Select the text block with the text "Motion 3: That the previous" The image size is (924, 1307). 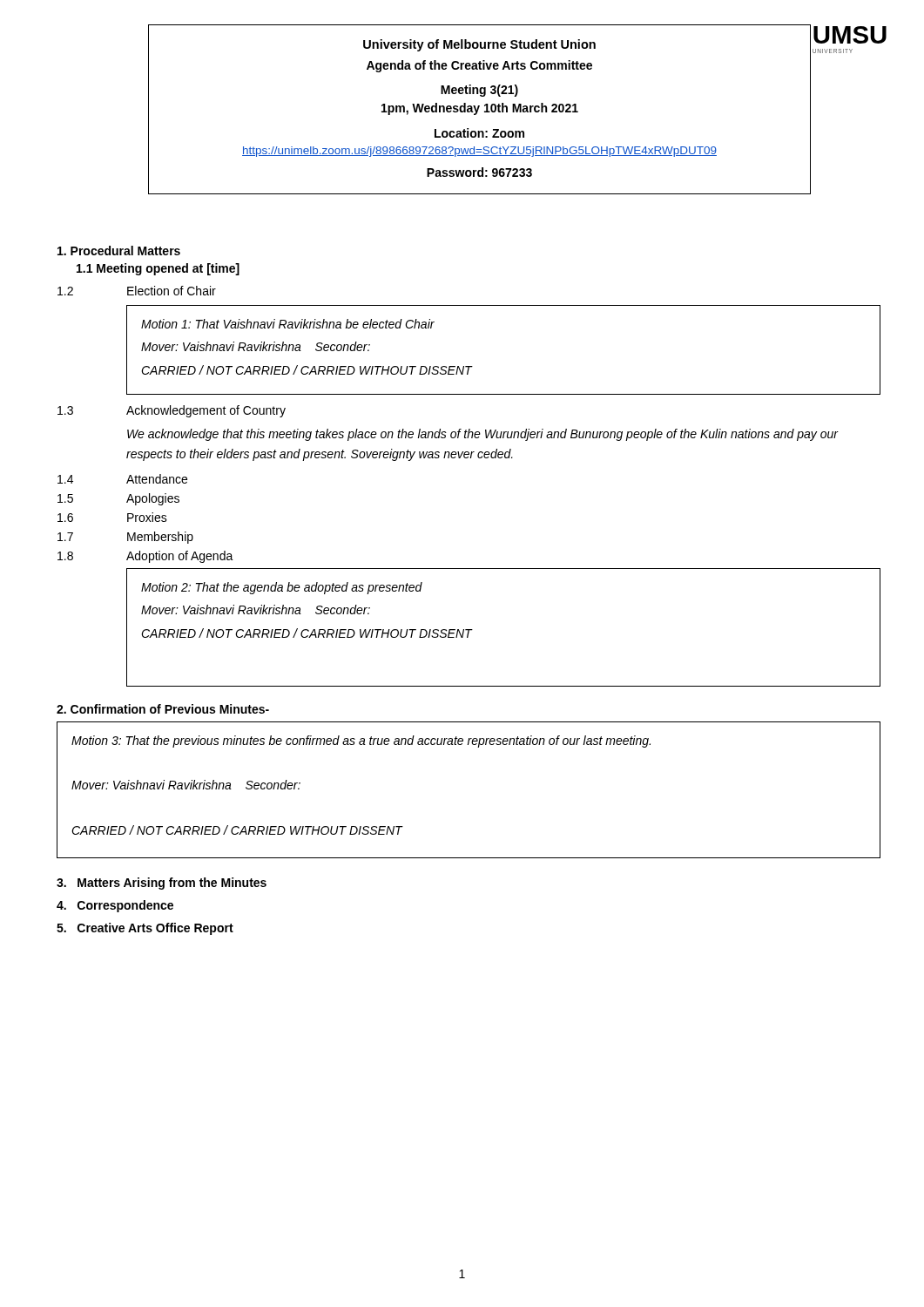(x=361, y=742)
